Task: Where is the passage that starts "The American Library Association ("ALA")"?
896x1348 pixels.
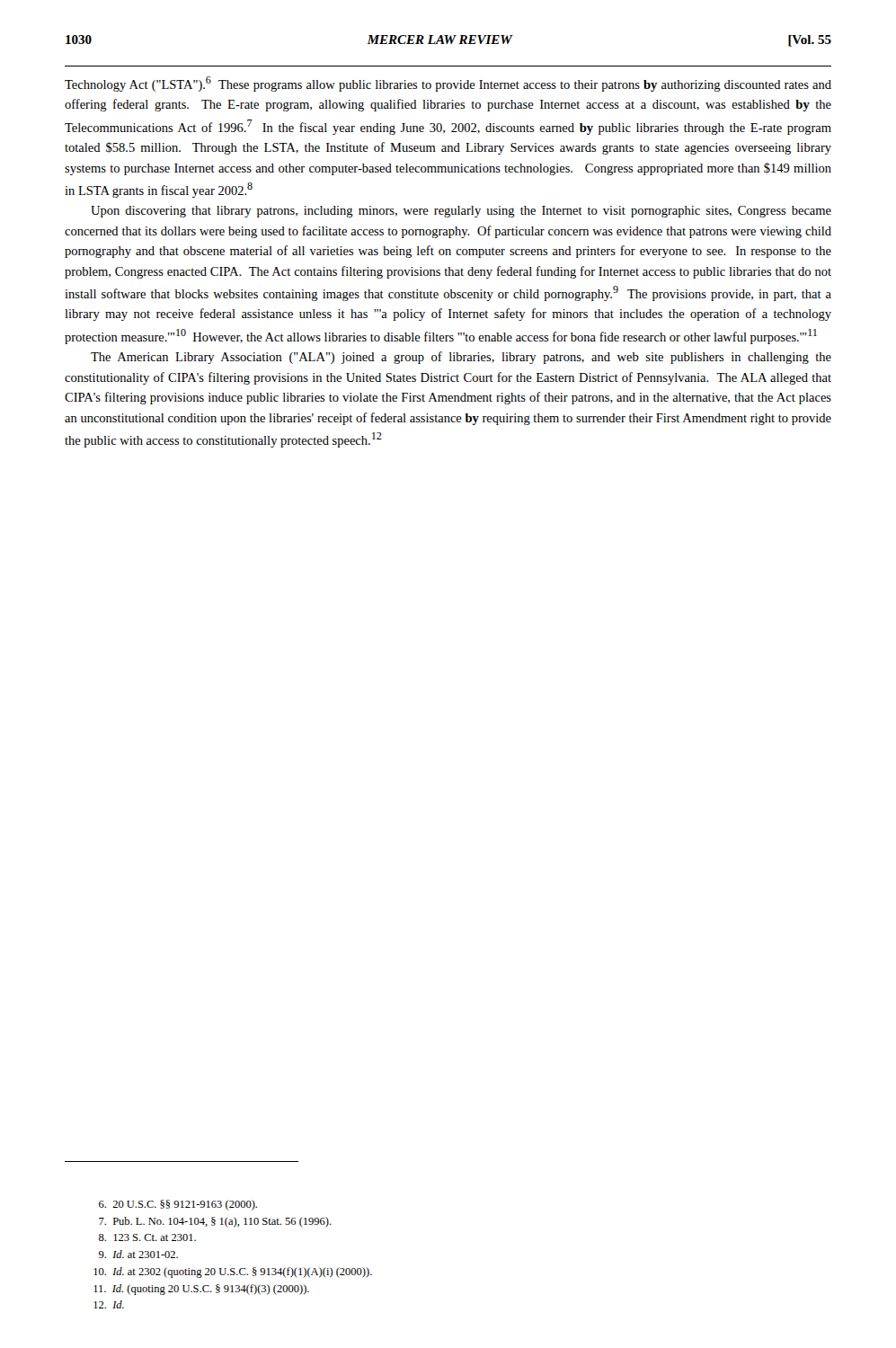Action: click(x=448, y=399)
